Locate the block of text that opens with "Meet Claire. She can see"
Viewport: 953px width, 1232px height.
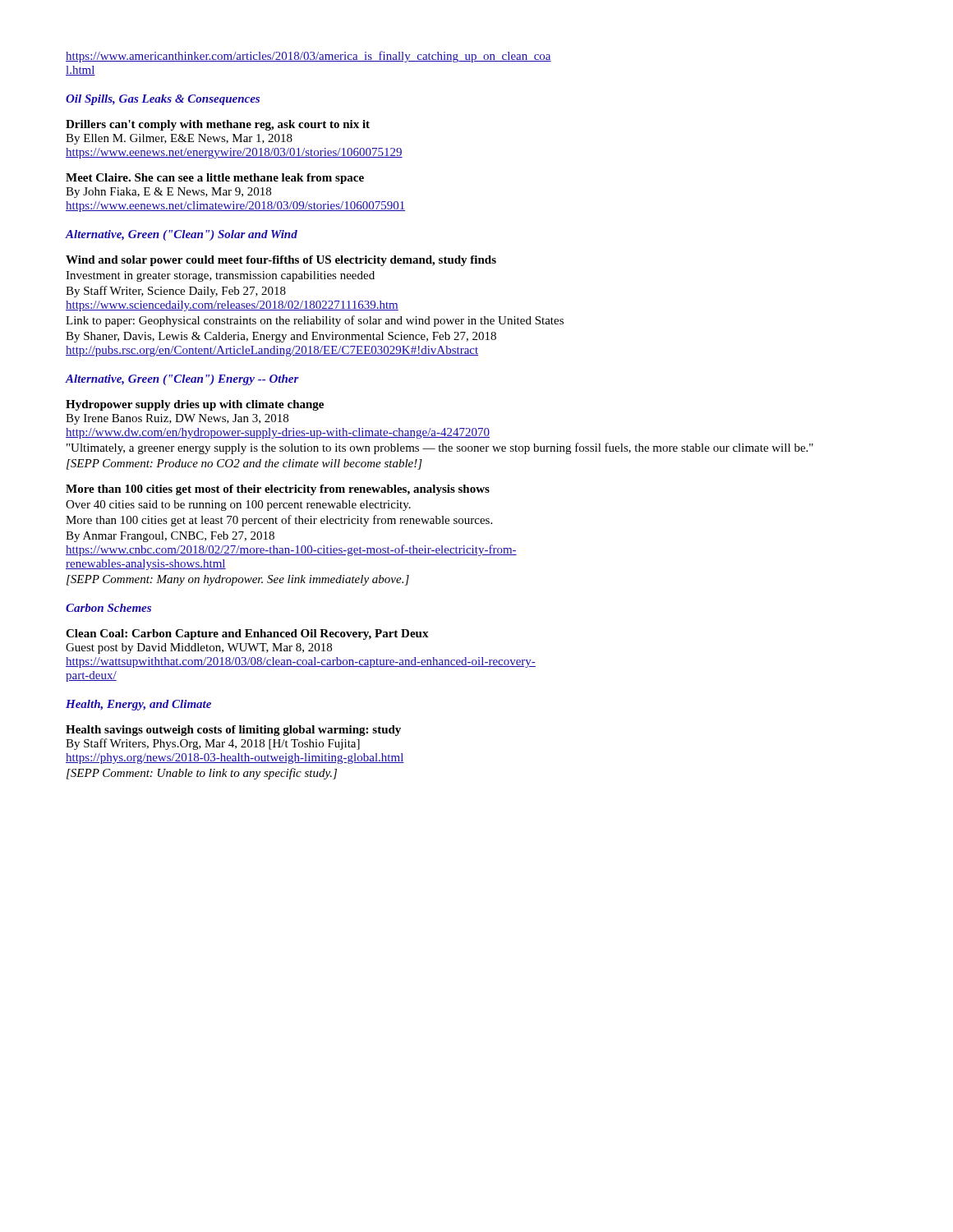215,179
